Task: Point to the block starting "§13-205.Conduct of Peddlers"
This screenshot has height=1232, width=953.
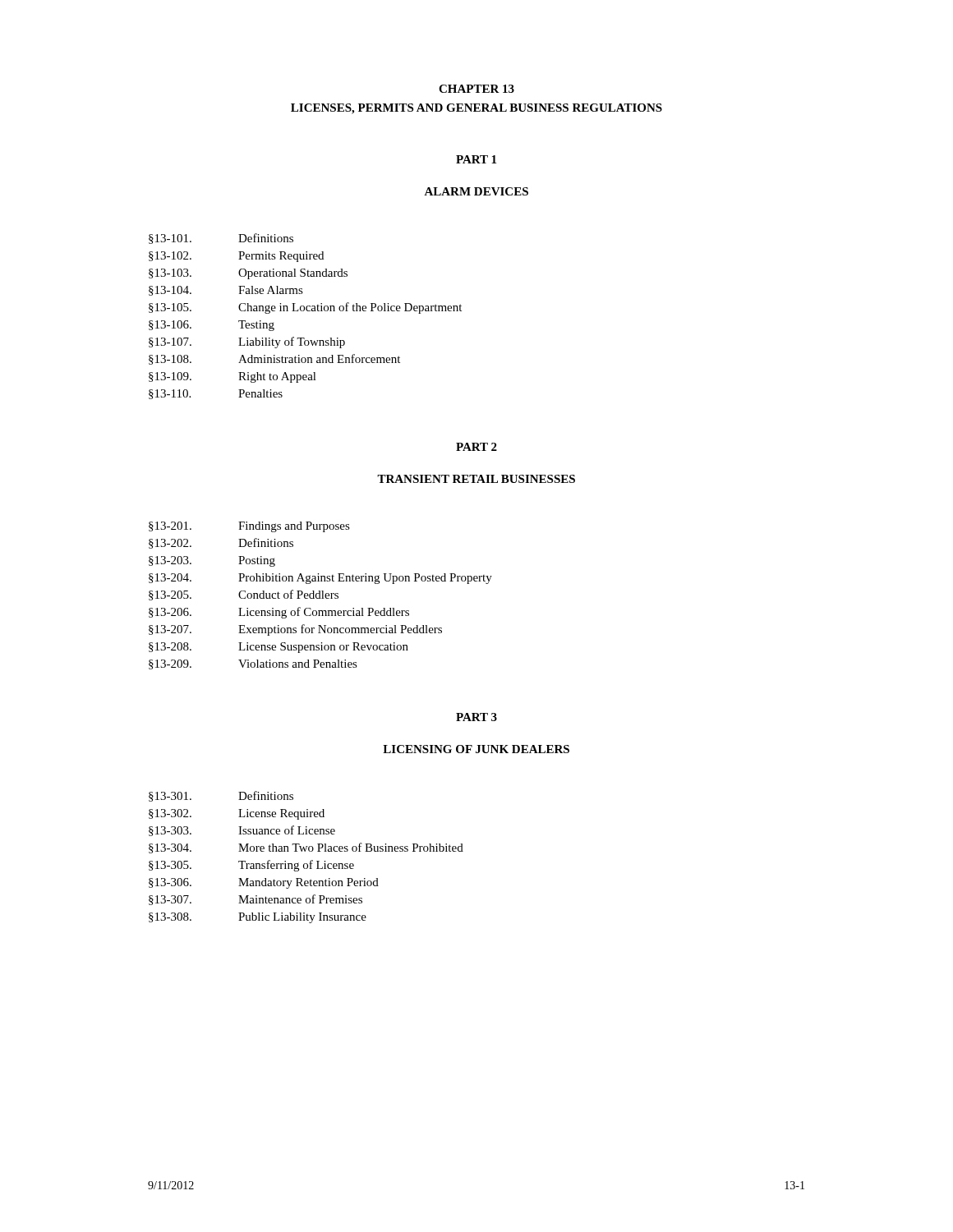Action: click(x=244, y=595)
